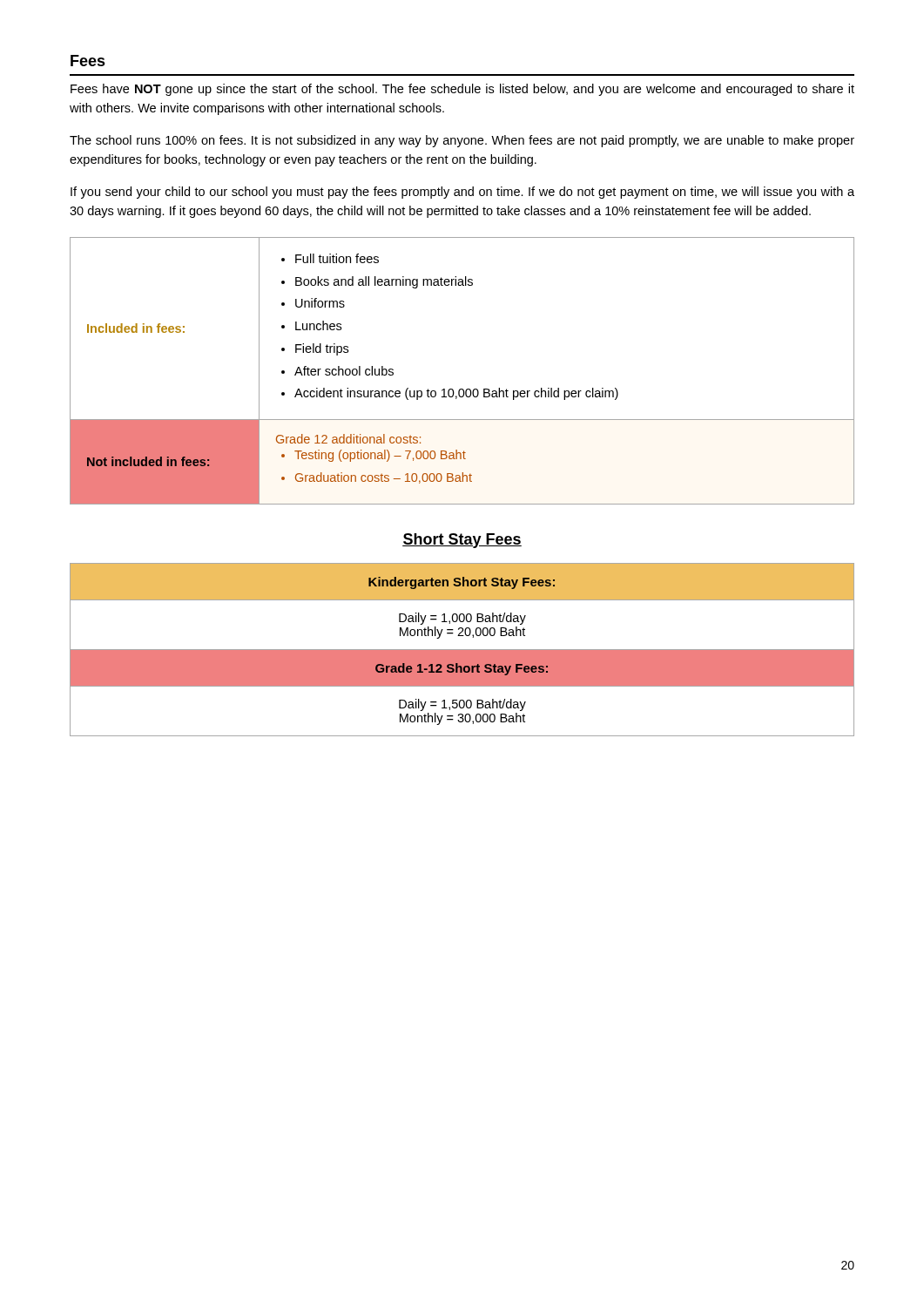
Task: Select the block starting "The school runs 100%"
Action: (462, 150)
